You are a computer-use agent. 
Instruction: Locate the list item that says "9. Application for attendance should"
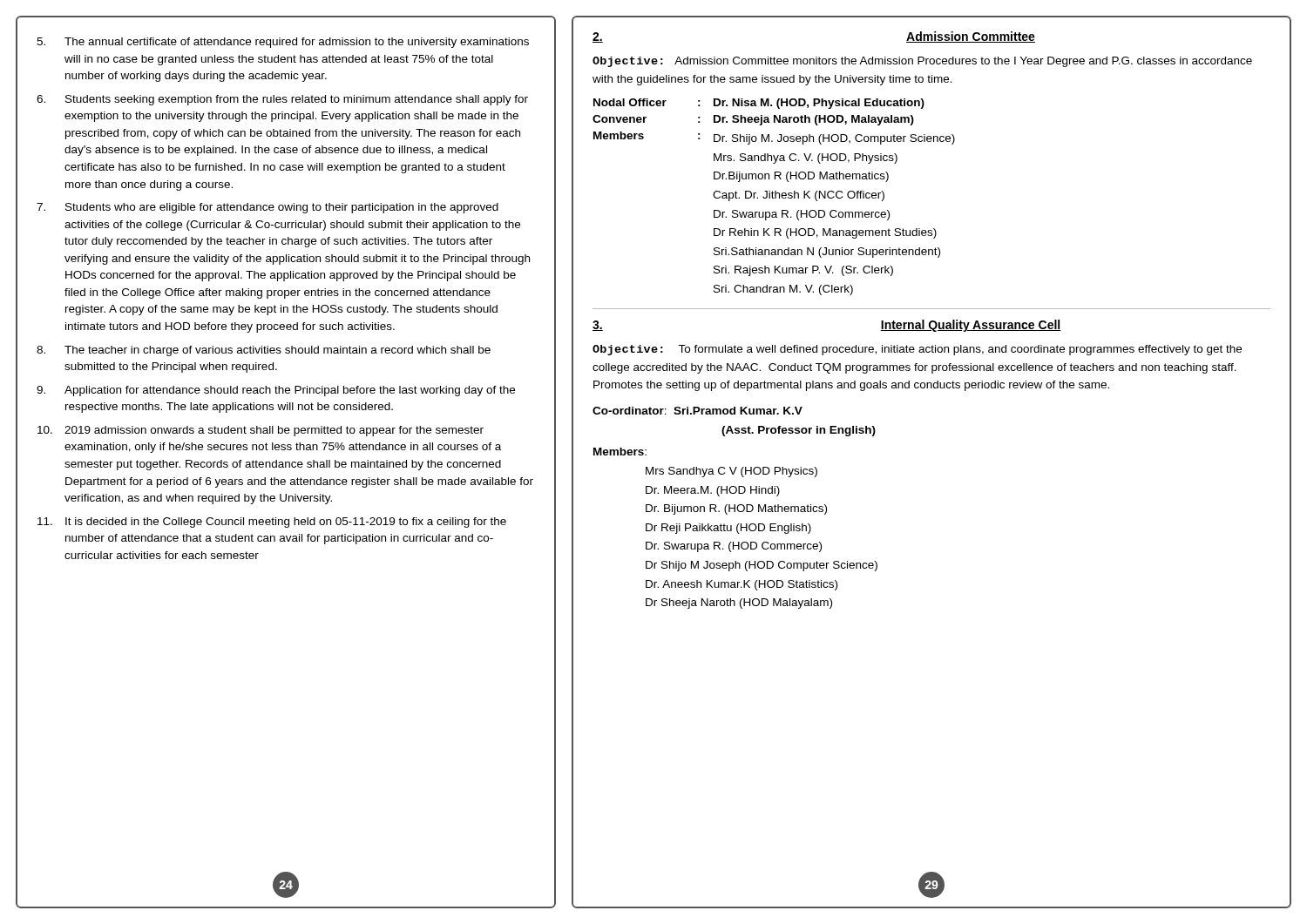point(286,398)
